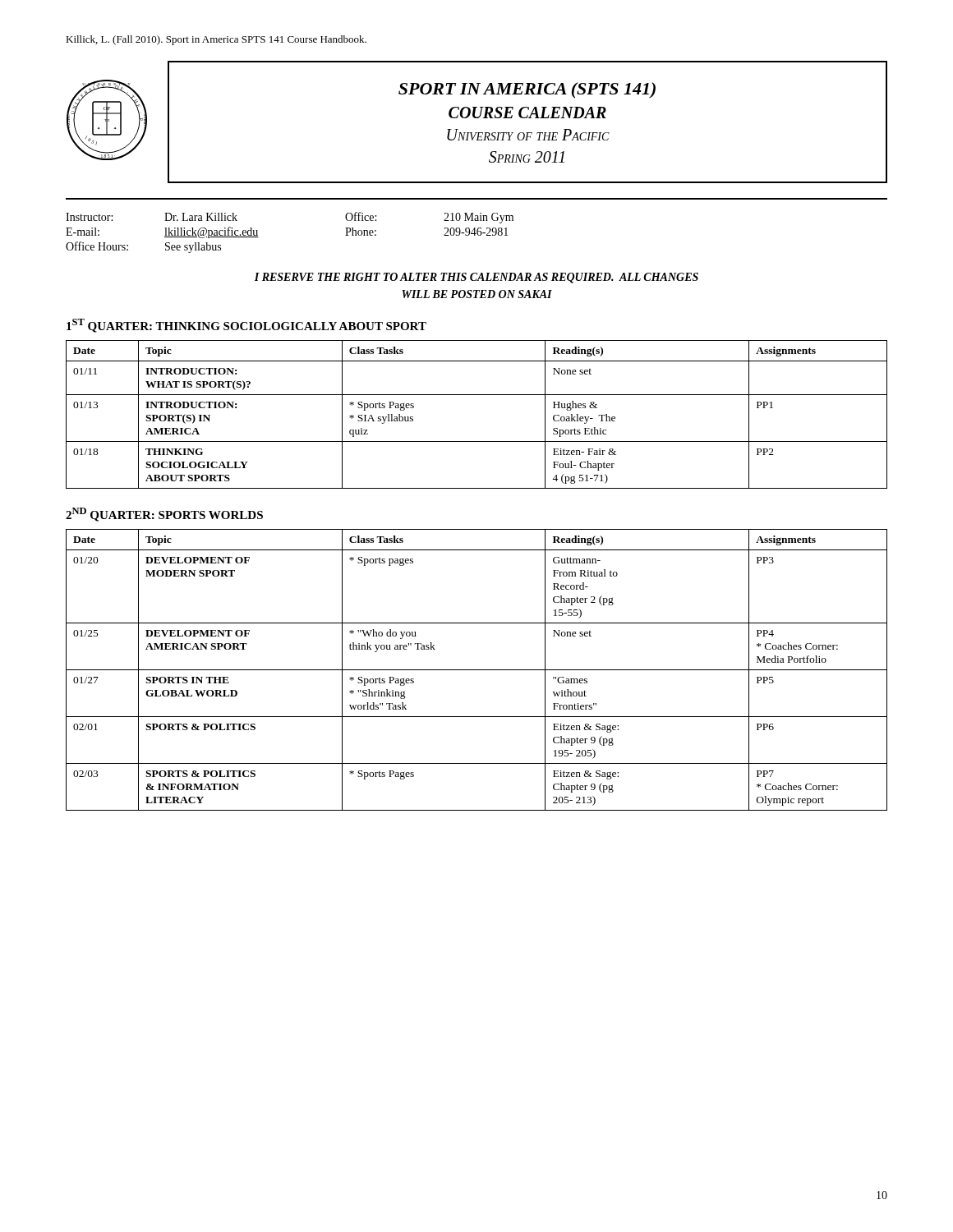Click a logo
The image size is (953, 1232).
107,122
